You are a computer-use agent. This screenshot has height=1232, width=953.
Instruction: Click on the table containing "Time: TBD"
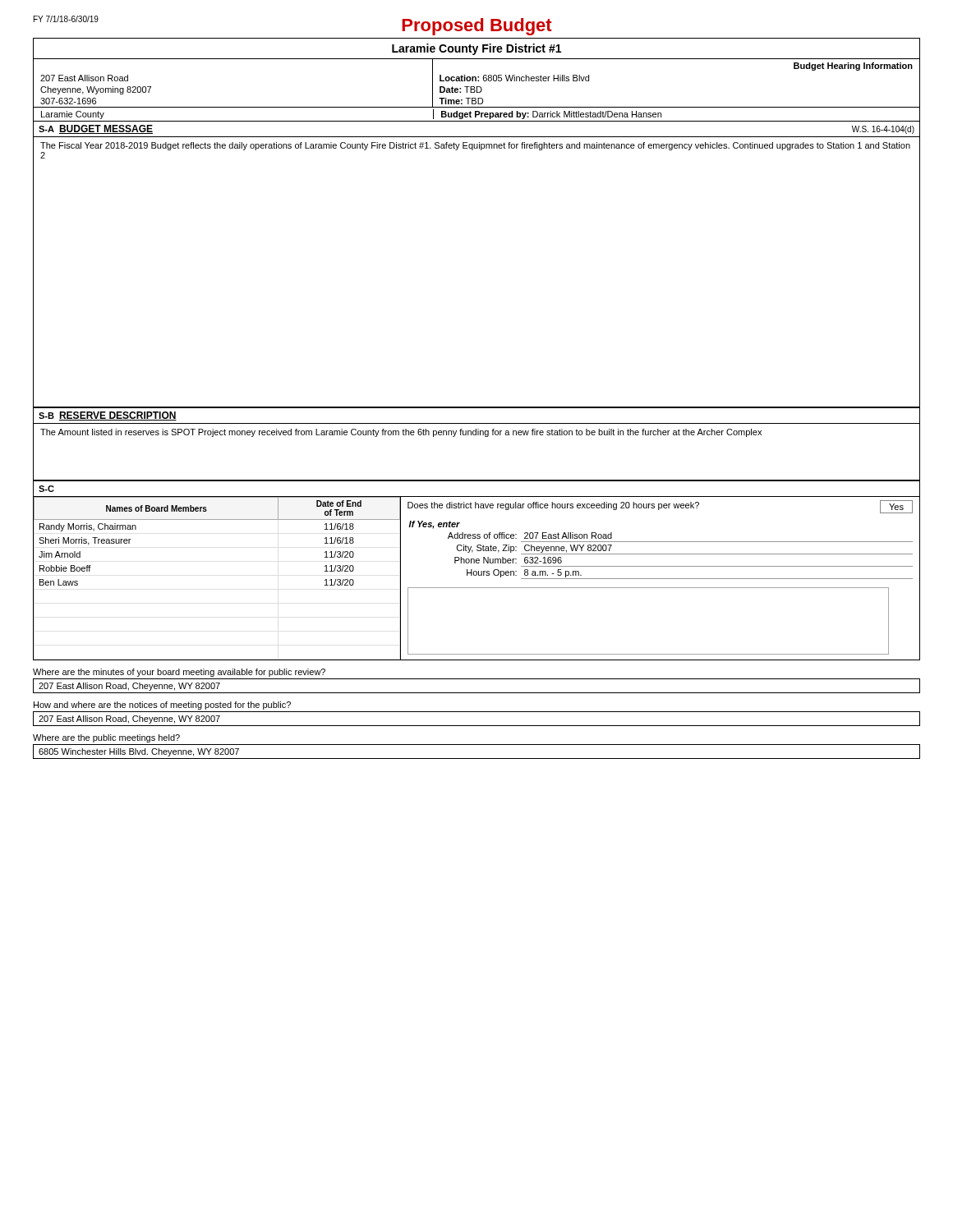(x=476, y=83)
